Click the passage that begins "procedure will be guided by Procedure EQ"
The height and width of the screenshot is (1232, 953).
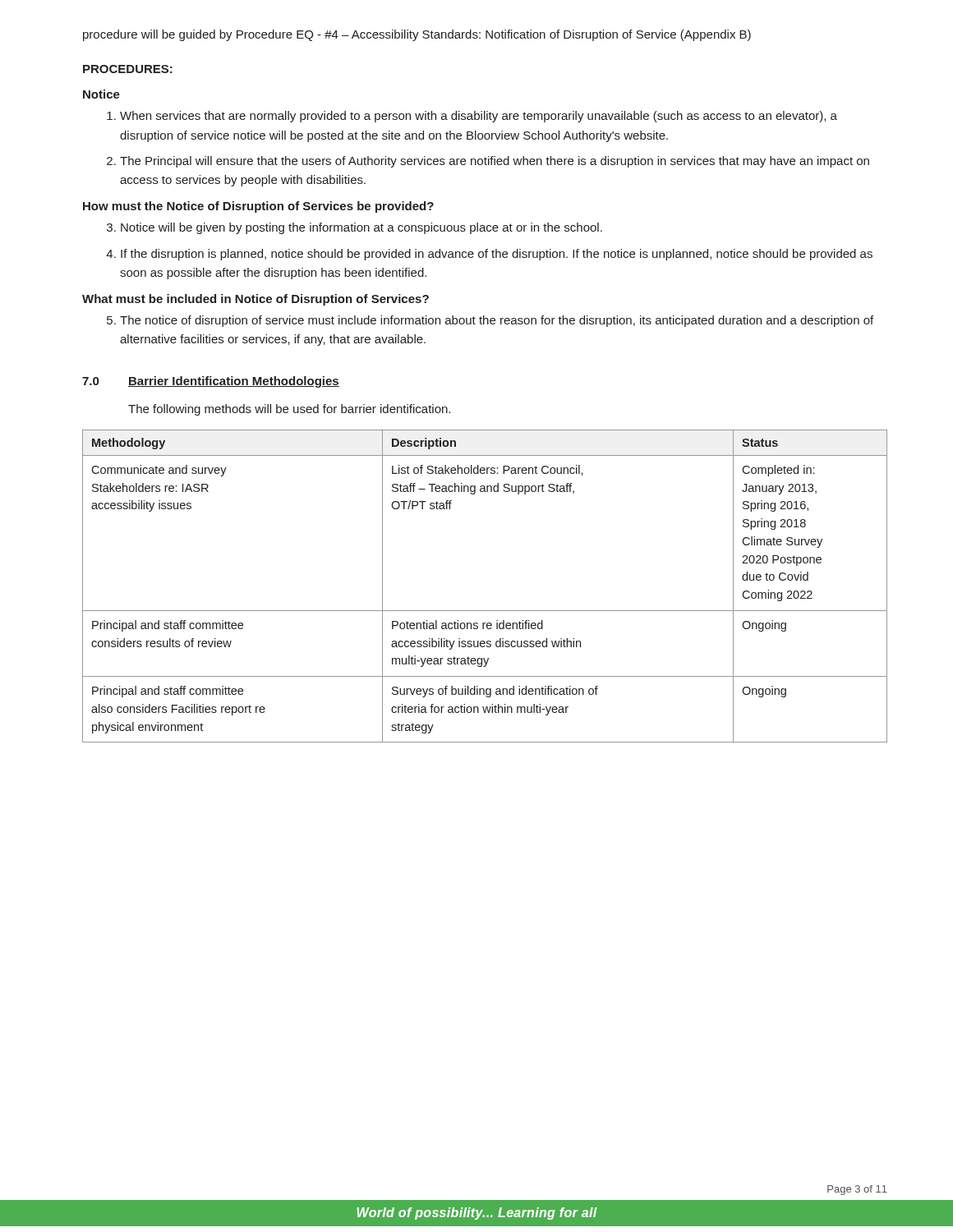(x=417, y=34)
